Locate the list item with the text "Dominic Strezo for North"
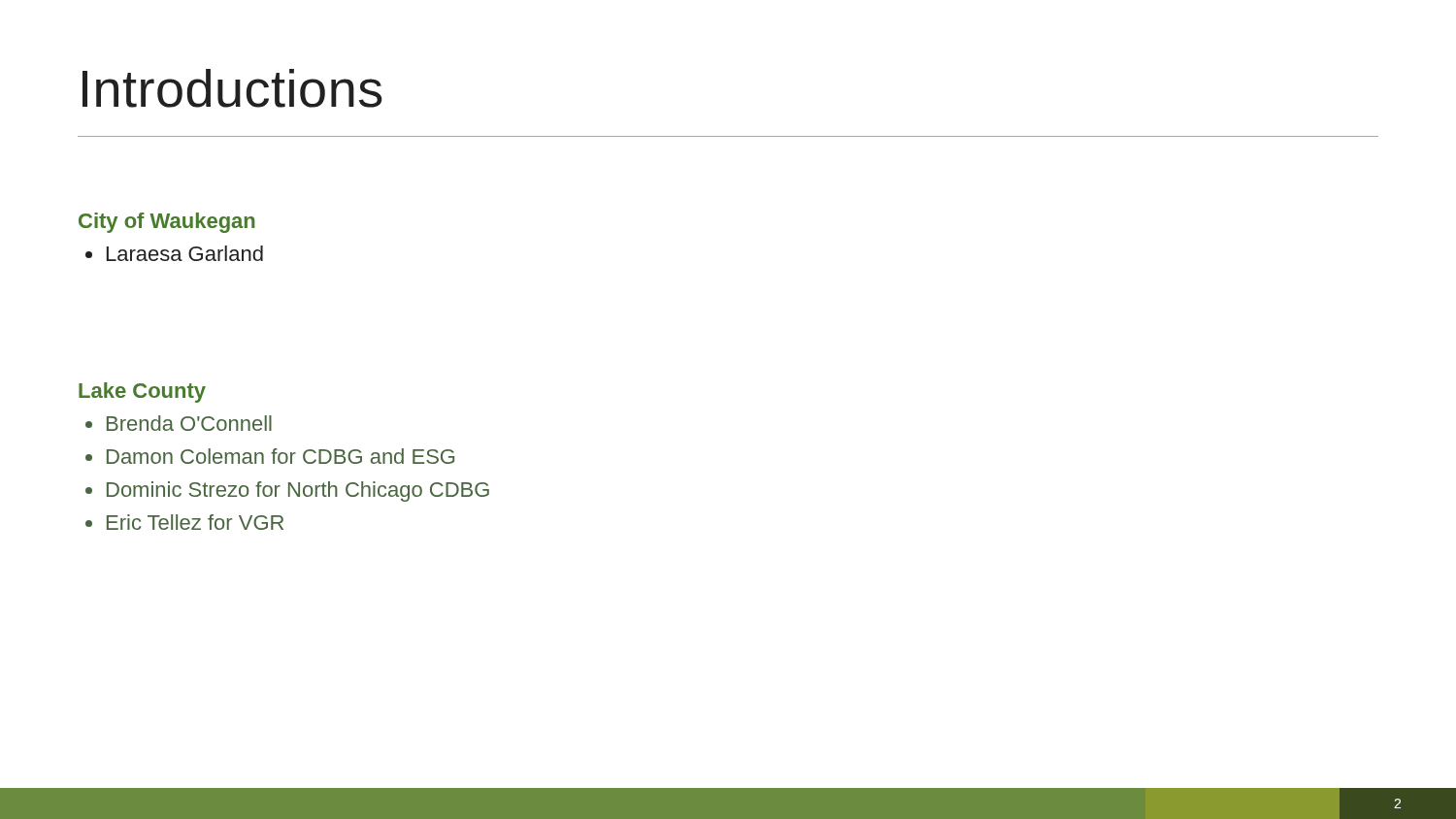Image resolution: width=1456 pixels, height=819 pixels. coord(298,490)
